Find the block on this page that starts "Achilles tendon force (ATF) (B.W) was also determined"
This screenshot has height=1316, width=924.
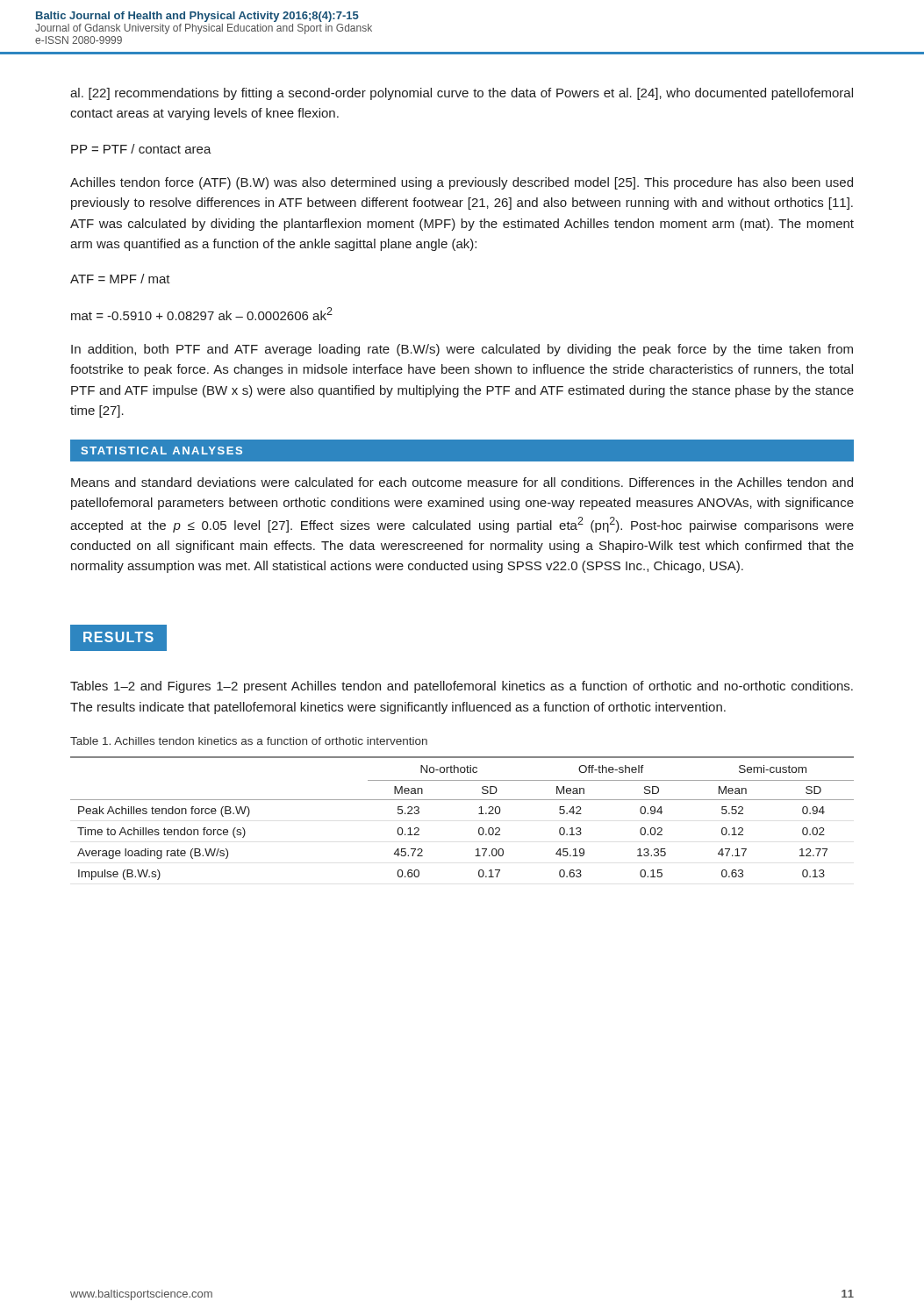462,213
